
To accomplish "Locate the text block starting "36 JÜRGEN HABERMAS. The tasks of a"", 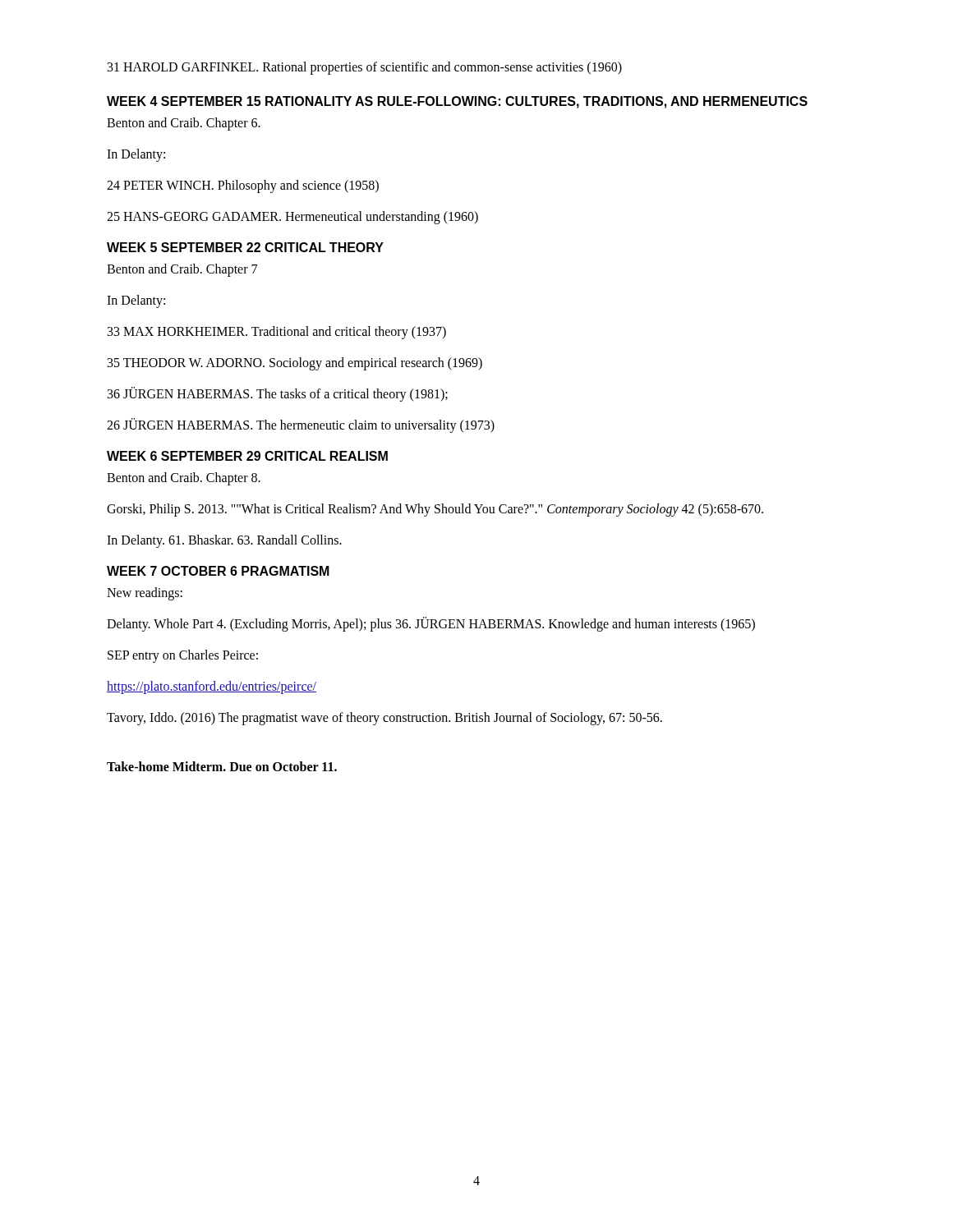I will point(278,394).
